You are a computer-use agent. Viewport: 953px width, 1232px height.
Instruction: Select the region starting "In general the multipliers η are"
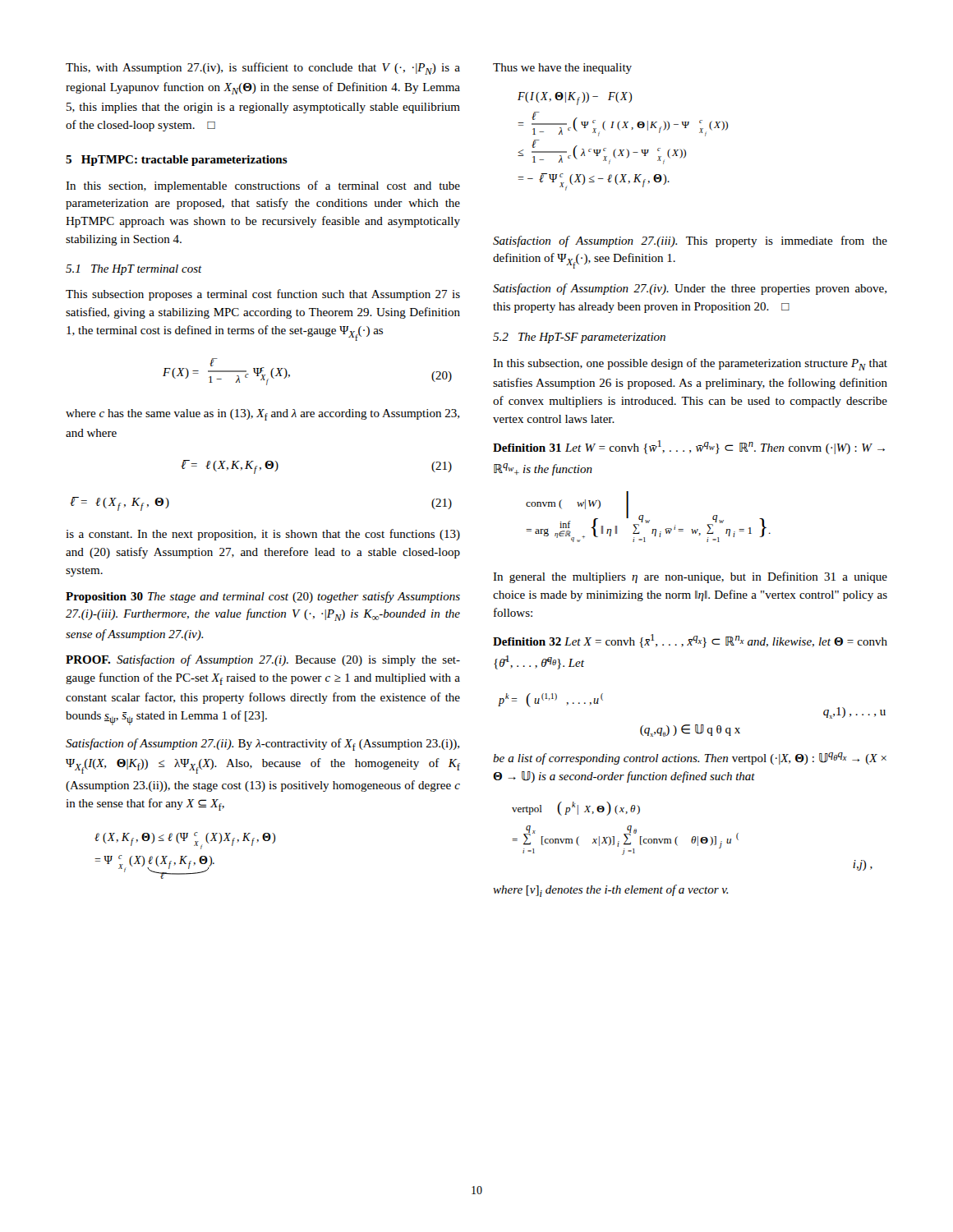click(690, 595)
